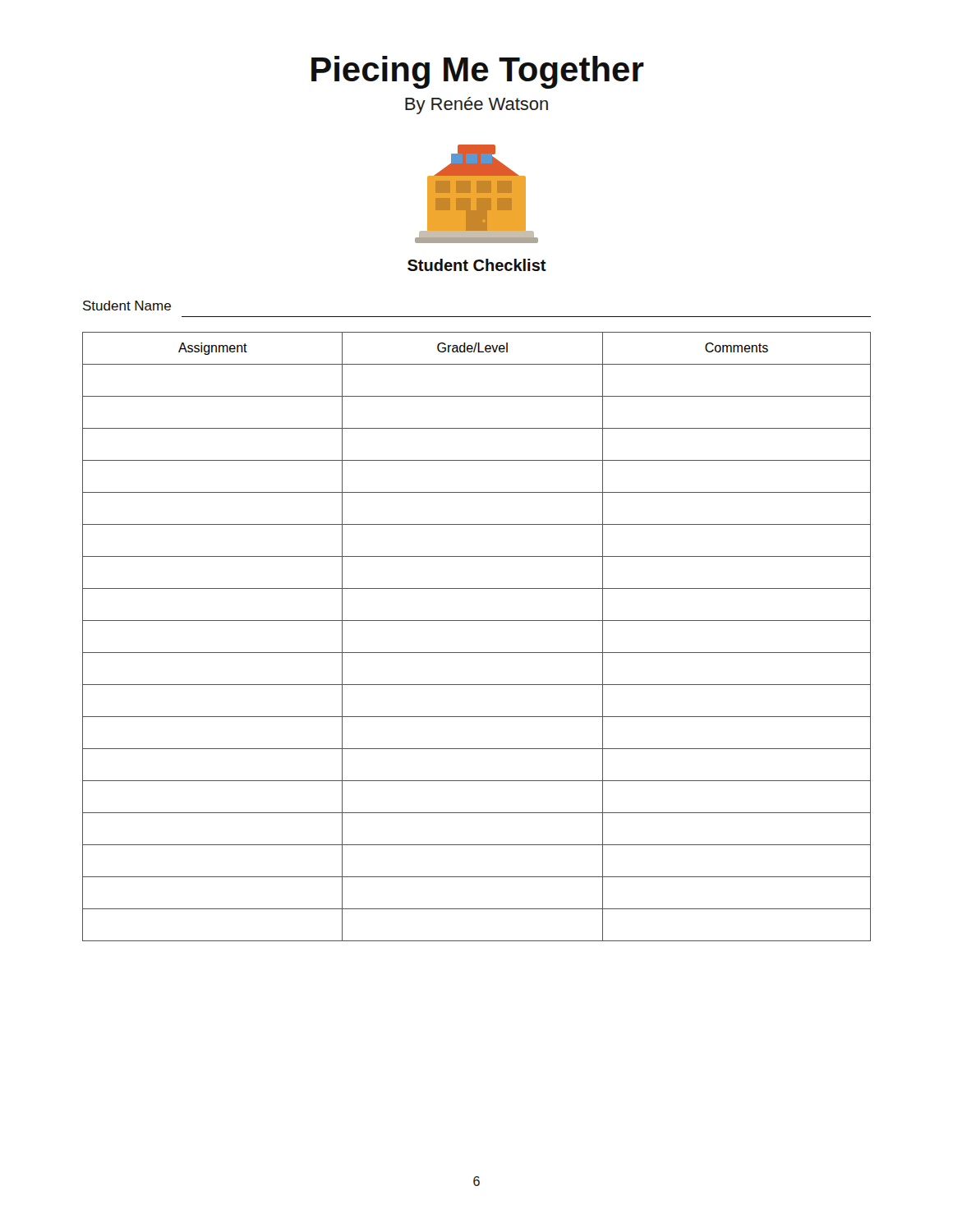Locate the title

point(476,82)
